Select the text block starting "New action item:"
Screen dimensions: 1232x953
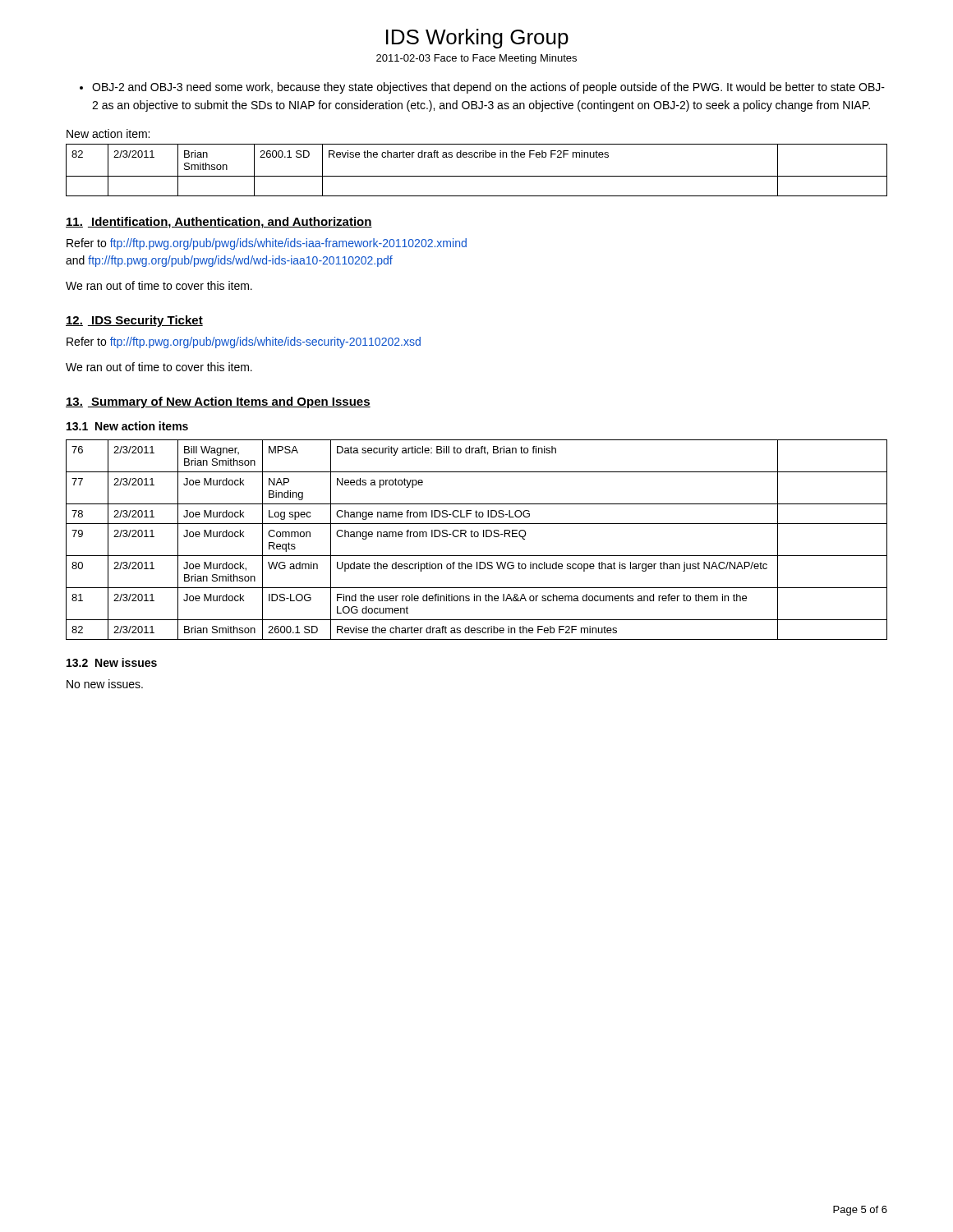click(x=108, y=134)
